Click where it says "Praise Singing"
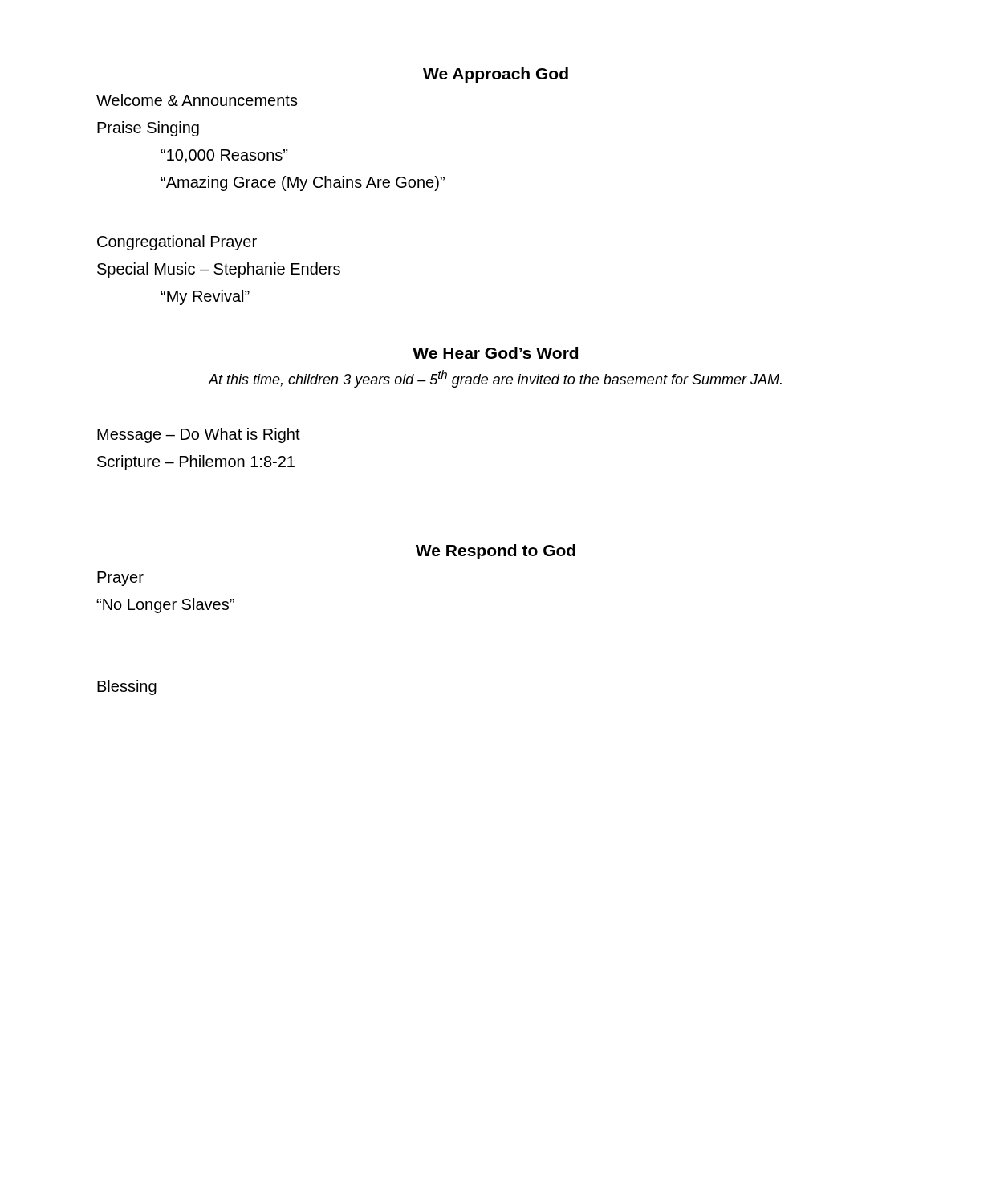Screen dimensions: 1204x992 [x=148, y=128]
